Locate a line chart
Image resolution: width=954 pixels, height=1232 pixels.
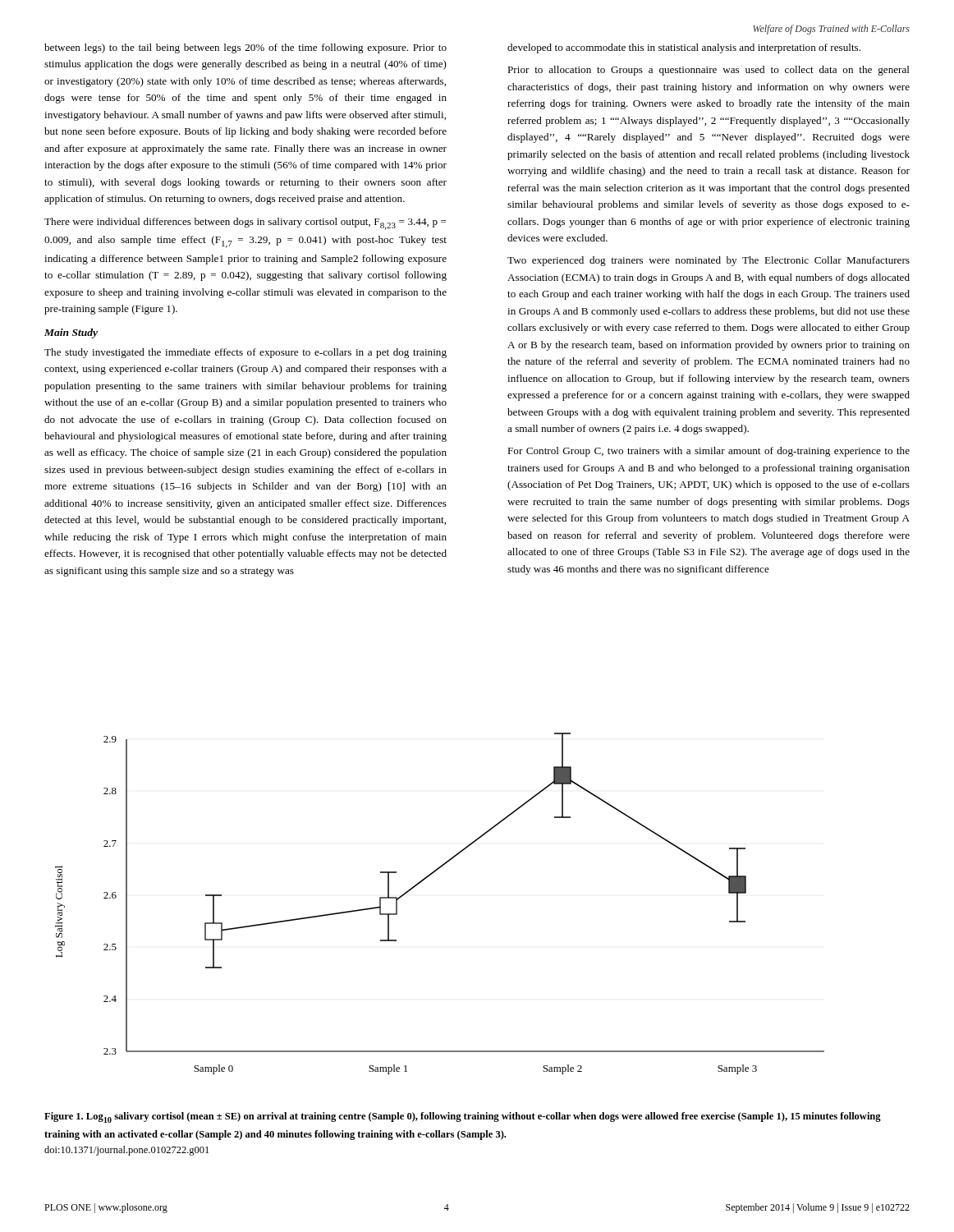pyautogui.click(x=477, y=908)
